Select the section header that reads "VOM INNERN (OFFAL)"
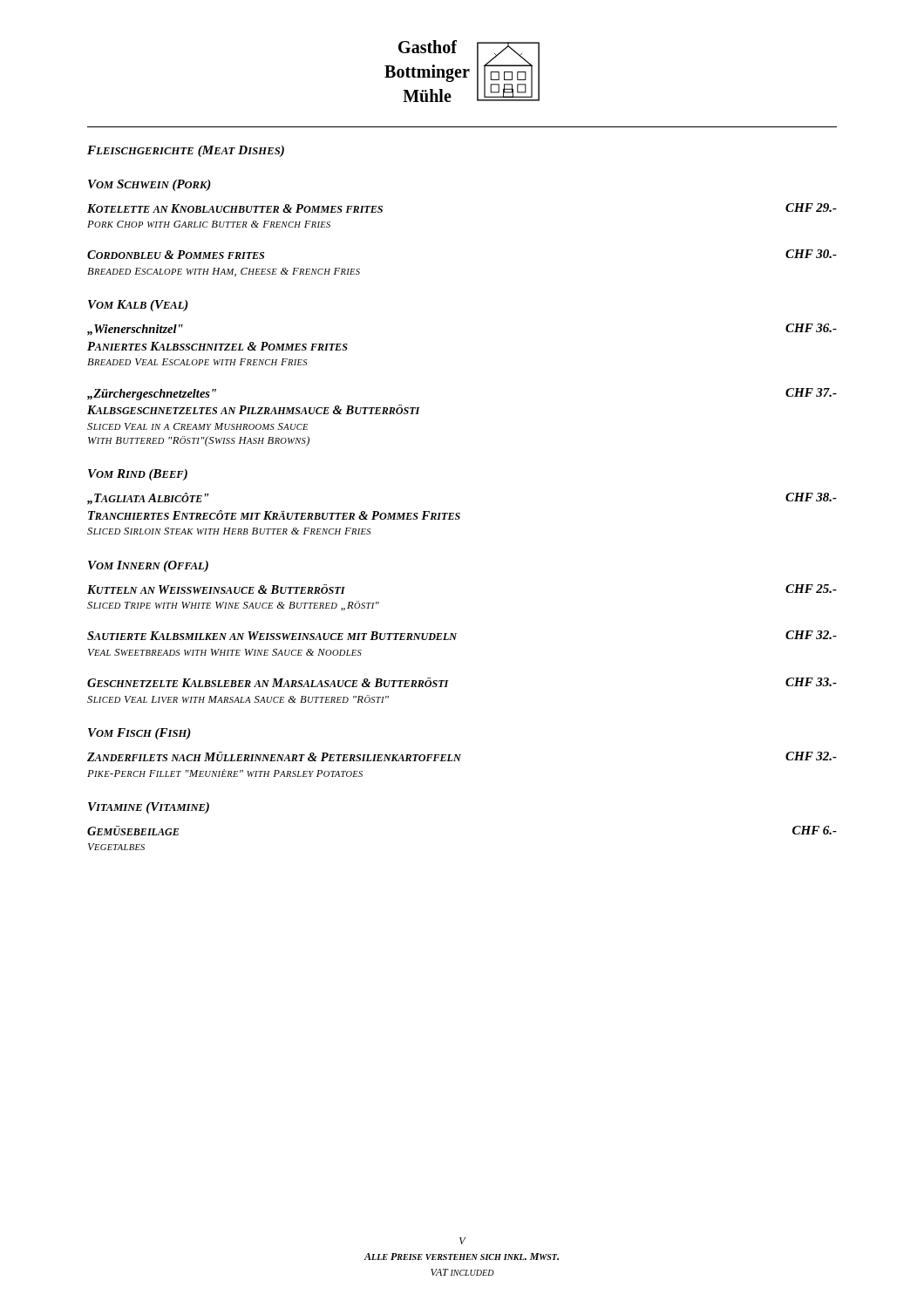Image resolution: width=924 pixels, height=1308 pixels. pyautogui.click(x=148, y=566)
